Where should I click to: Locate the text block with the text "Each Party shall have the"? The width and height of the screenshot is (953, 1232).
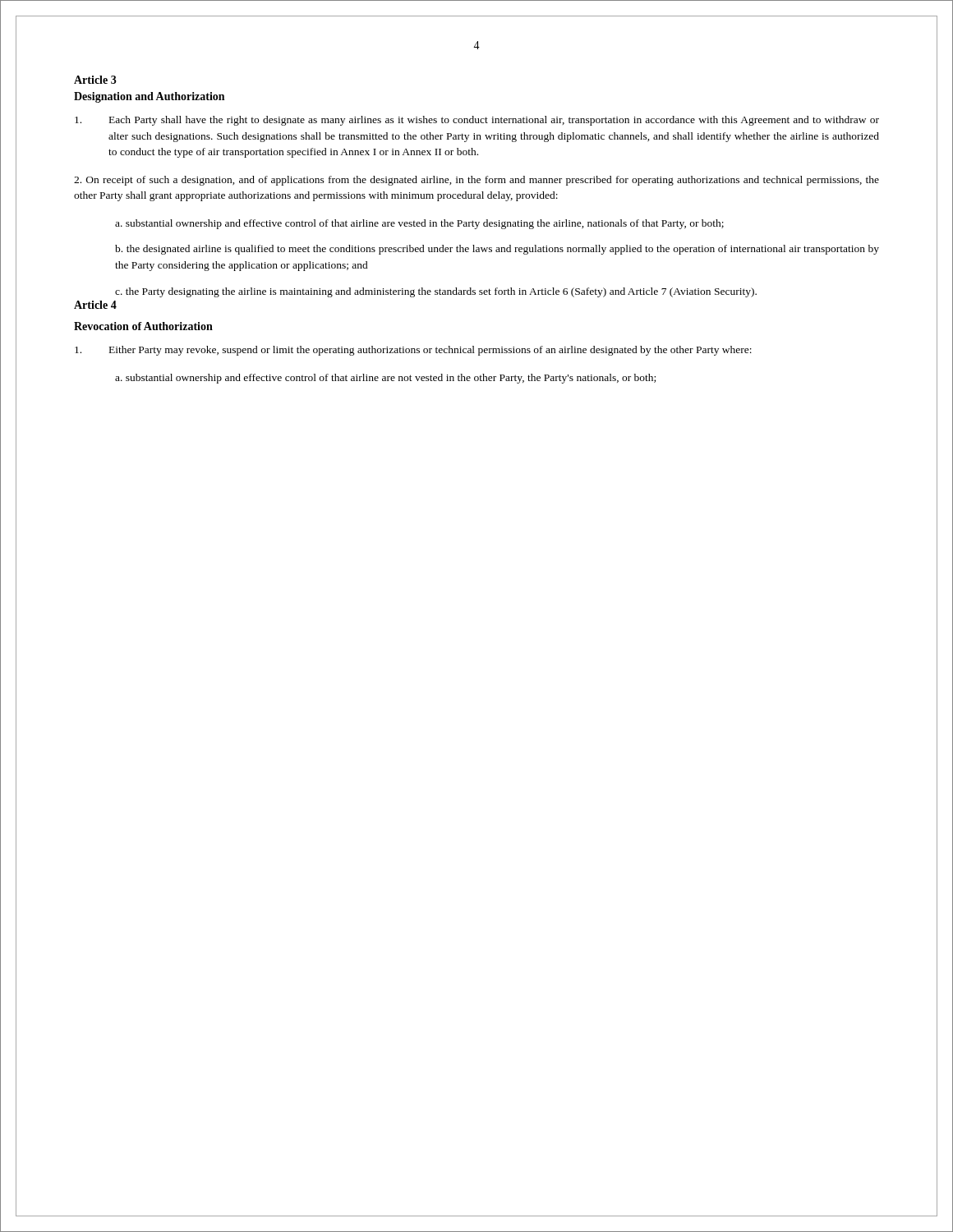pos(476,136)
